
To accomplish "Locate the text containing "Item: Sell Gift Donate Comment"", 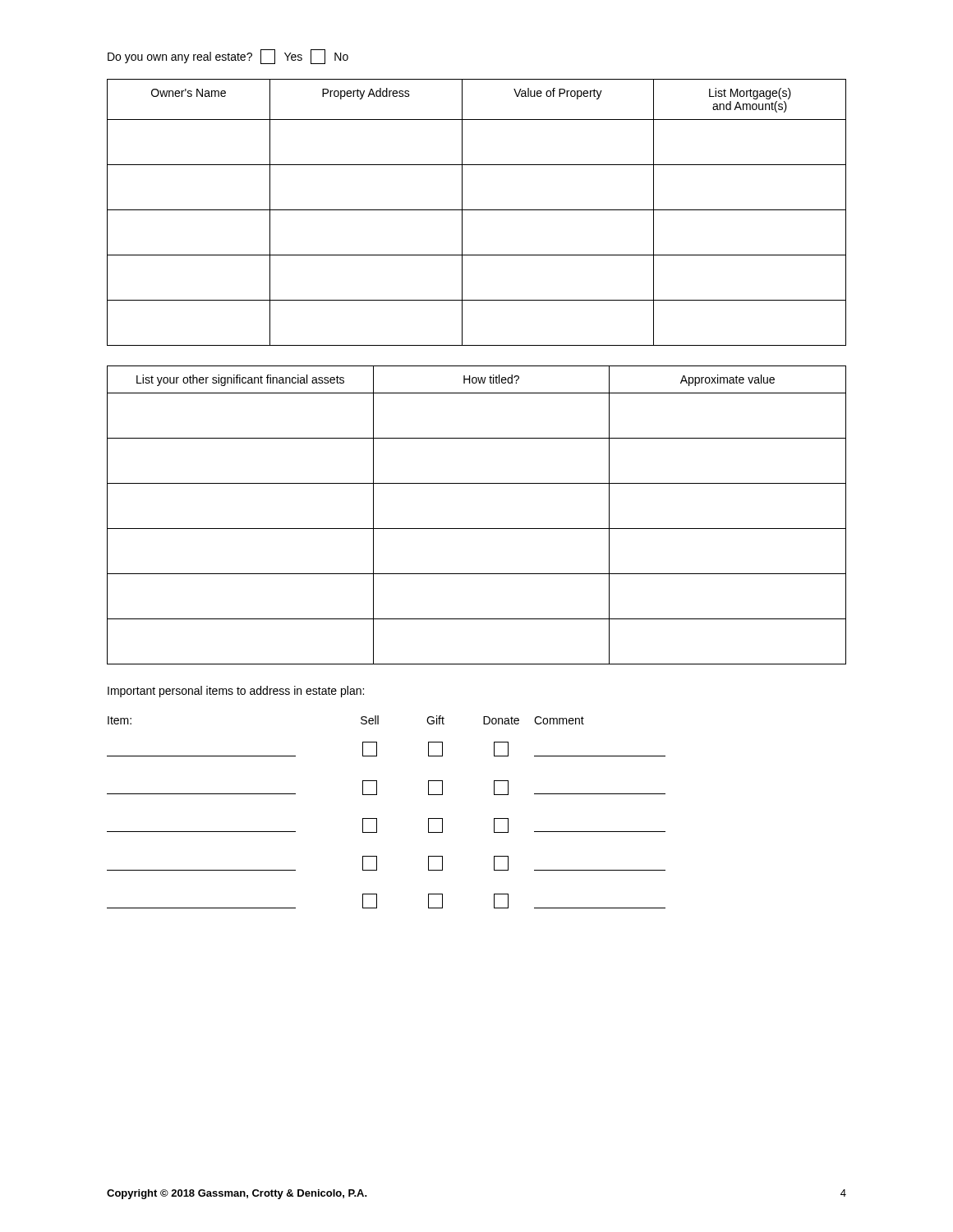I will pos(476,720).
